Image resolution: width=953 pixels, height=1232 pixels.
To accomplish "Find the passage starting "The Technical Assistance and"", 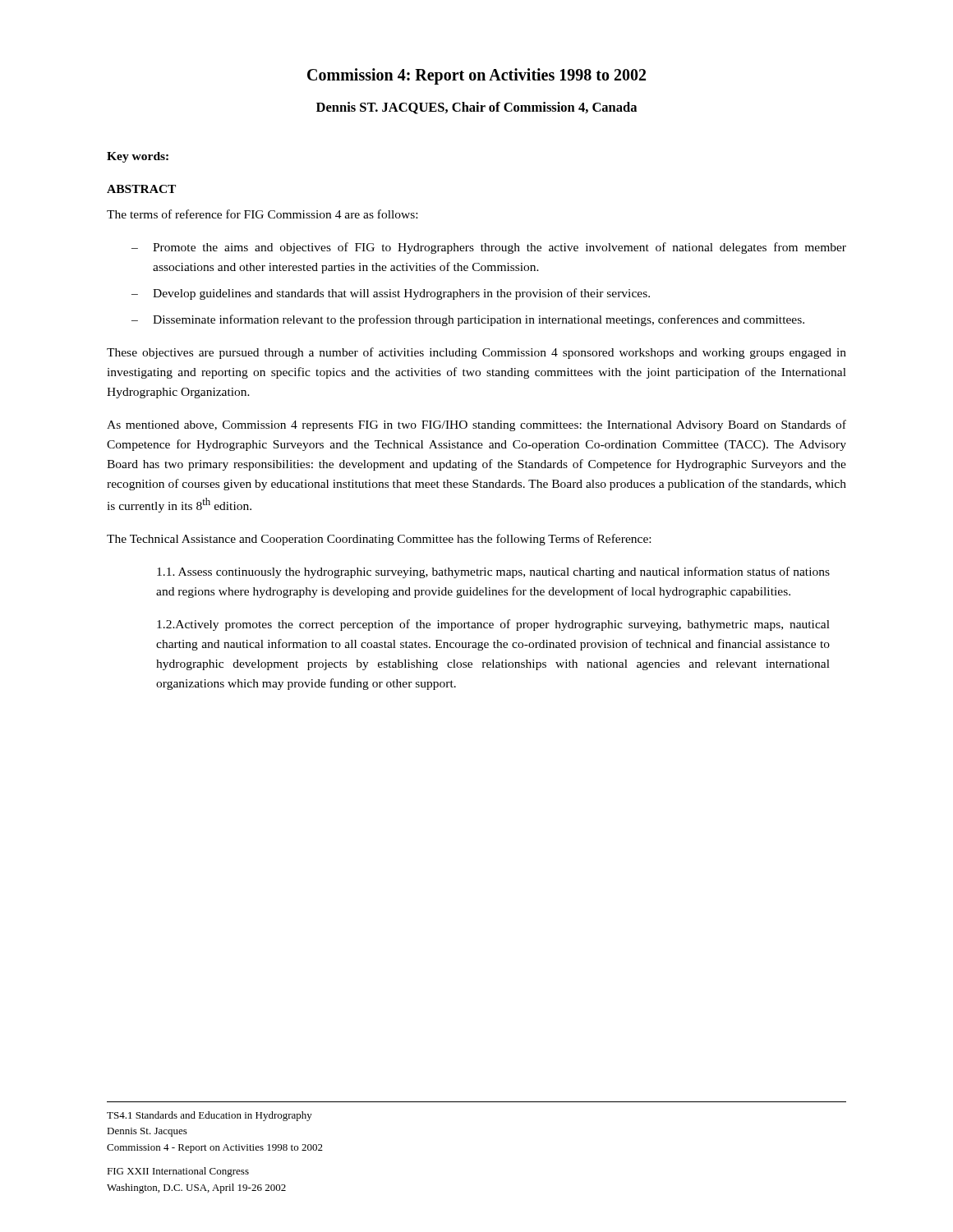I will click(379, 539).
